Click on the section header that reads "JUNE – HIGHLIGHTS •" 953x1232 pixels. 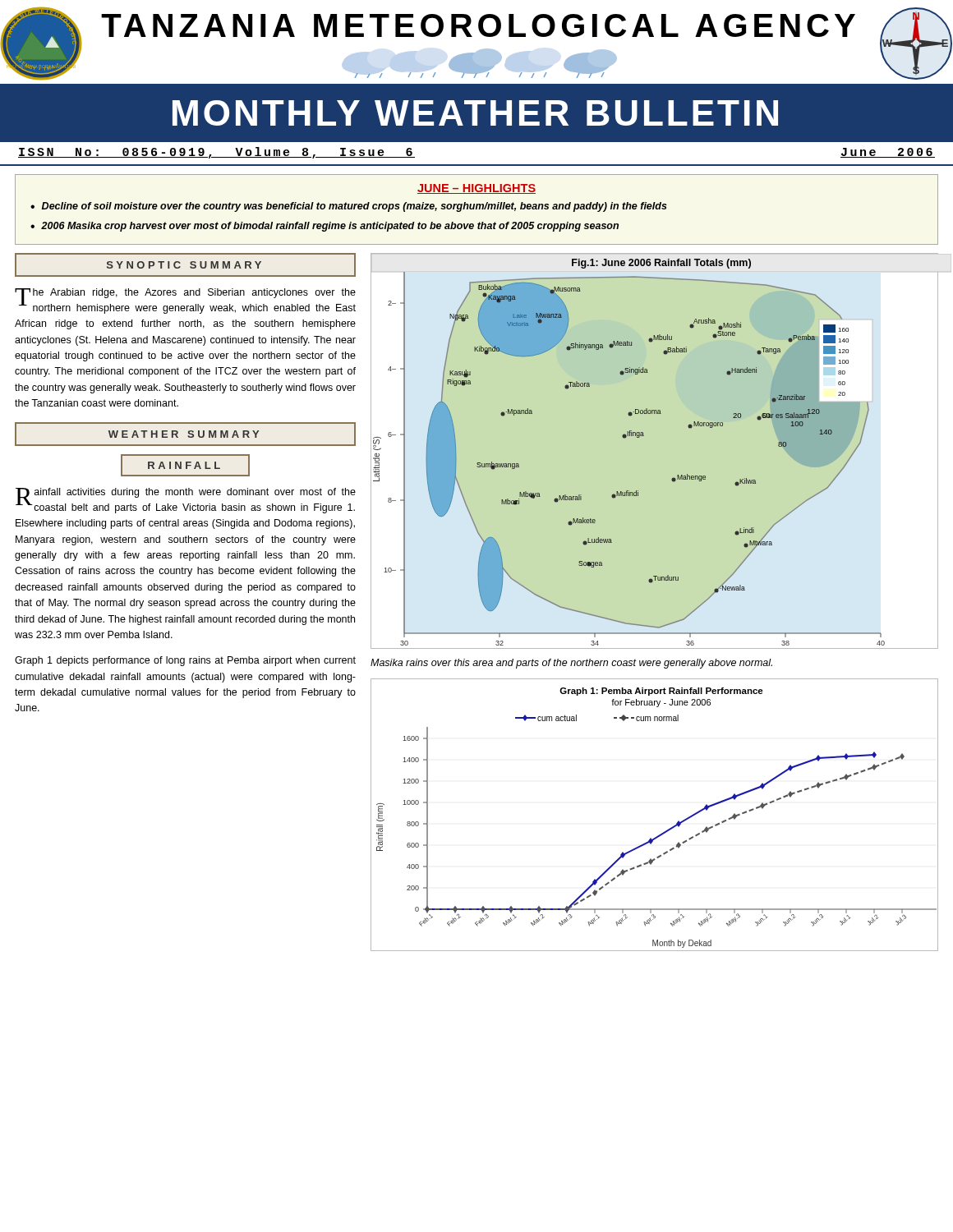pos(476,208)
